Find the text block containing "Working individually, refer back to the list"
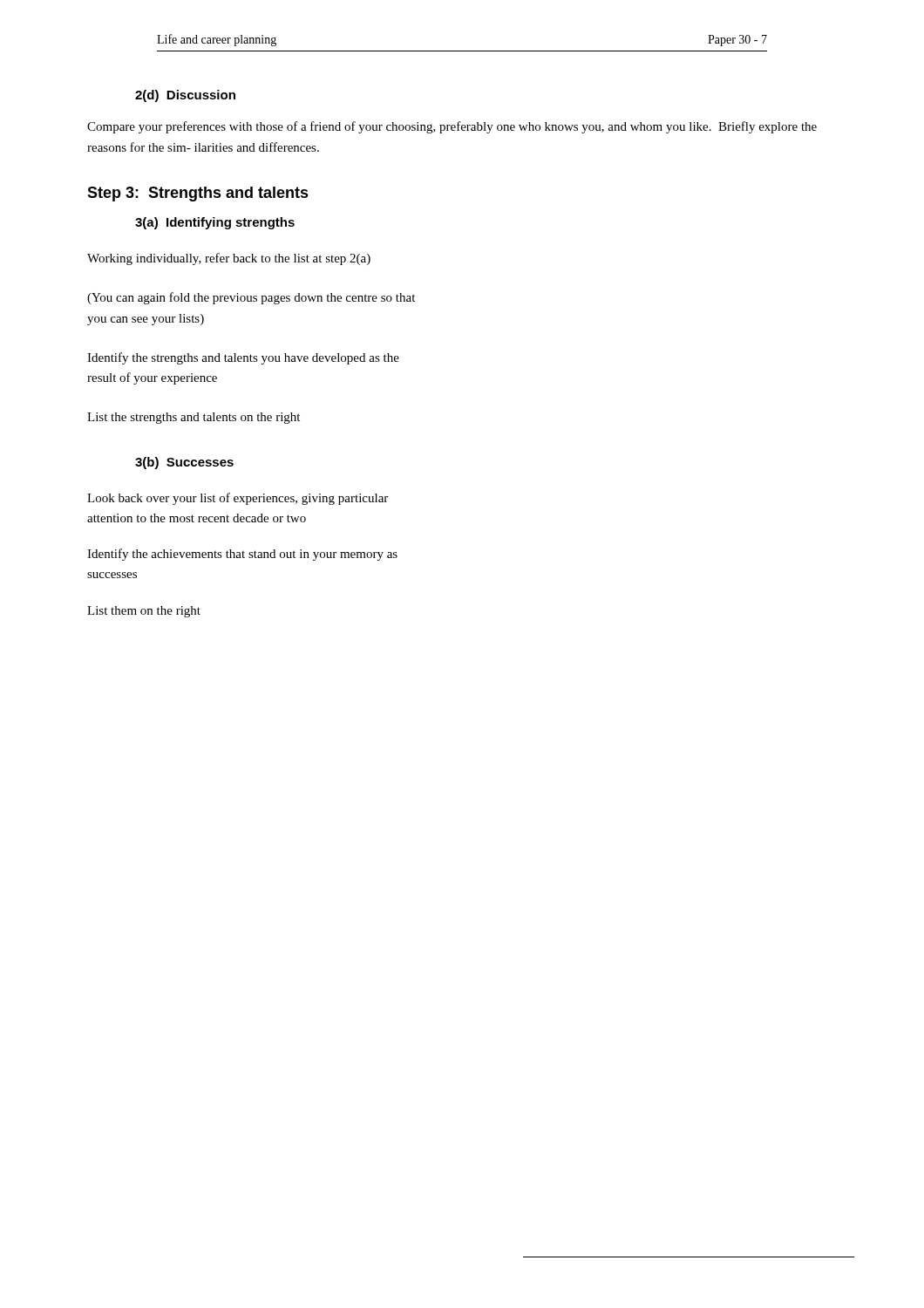924x1308 pixels. tap(229, 258)
